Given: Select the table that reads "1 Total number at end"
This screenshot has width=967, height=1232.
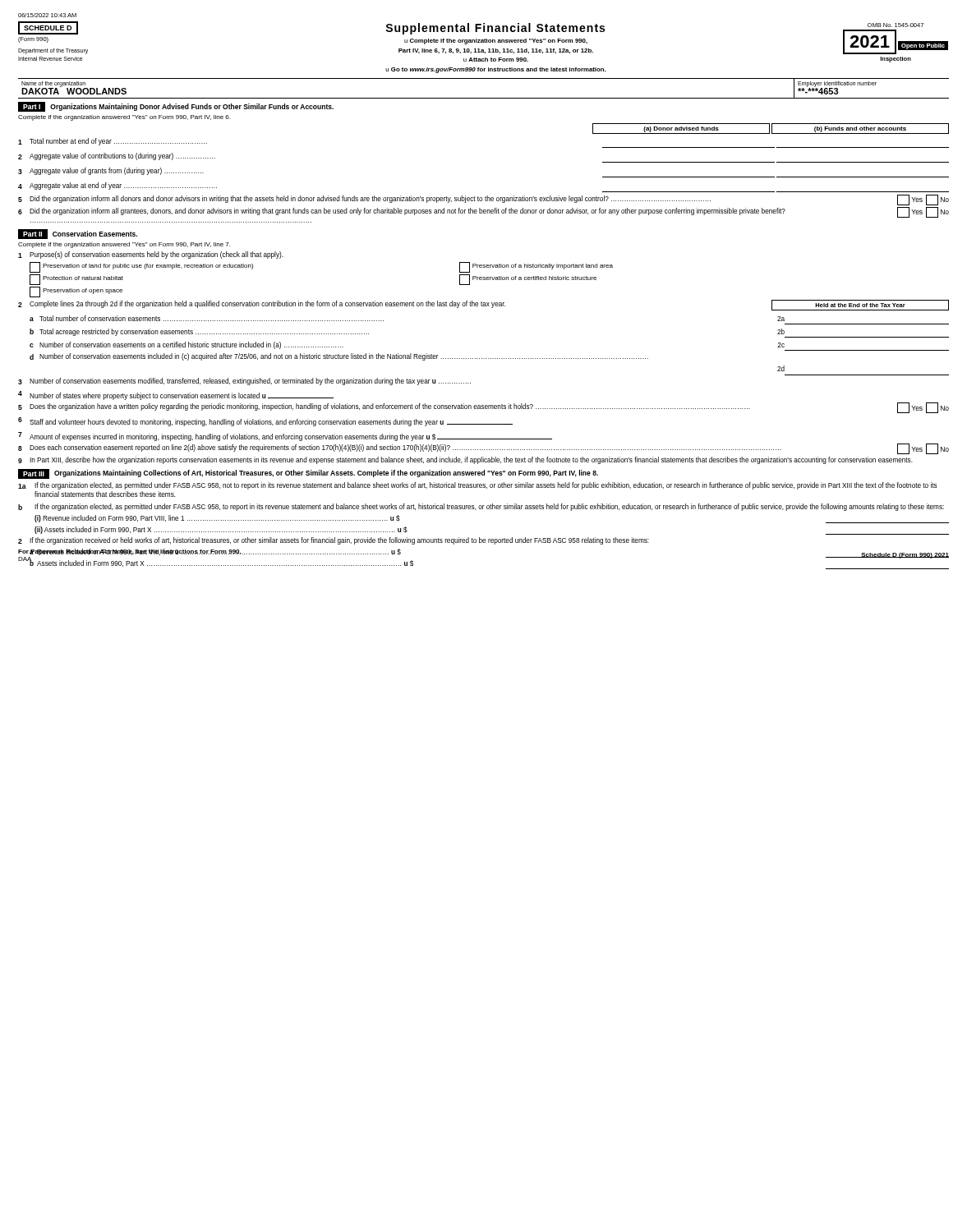Looking at the screenshot, I should (484, 164).
